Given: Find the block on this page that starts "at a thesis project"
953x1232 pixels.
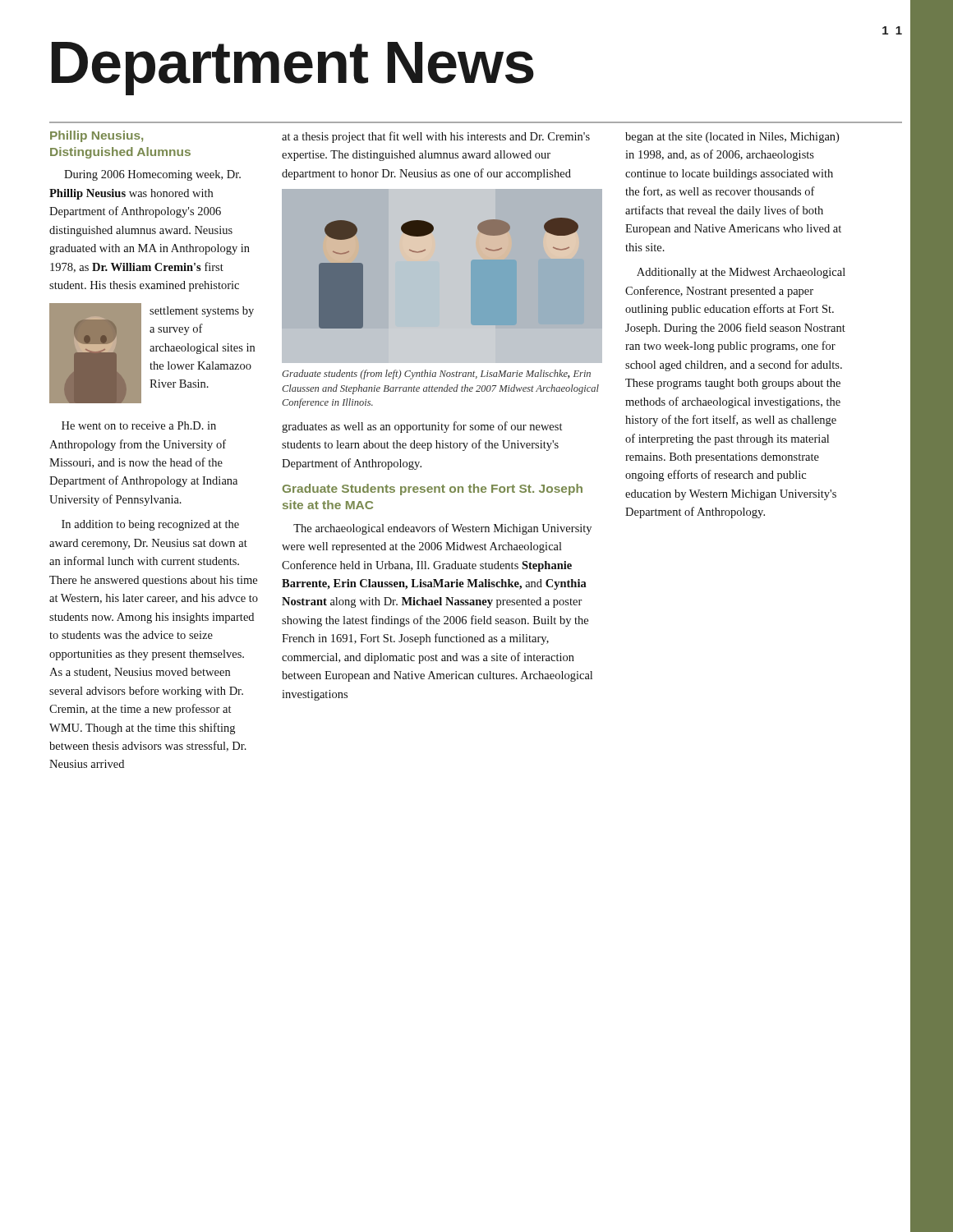Looking at the screenshot, I should click(x=442, y=155).
